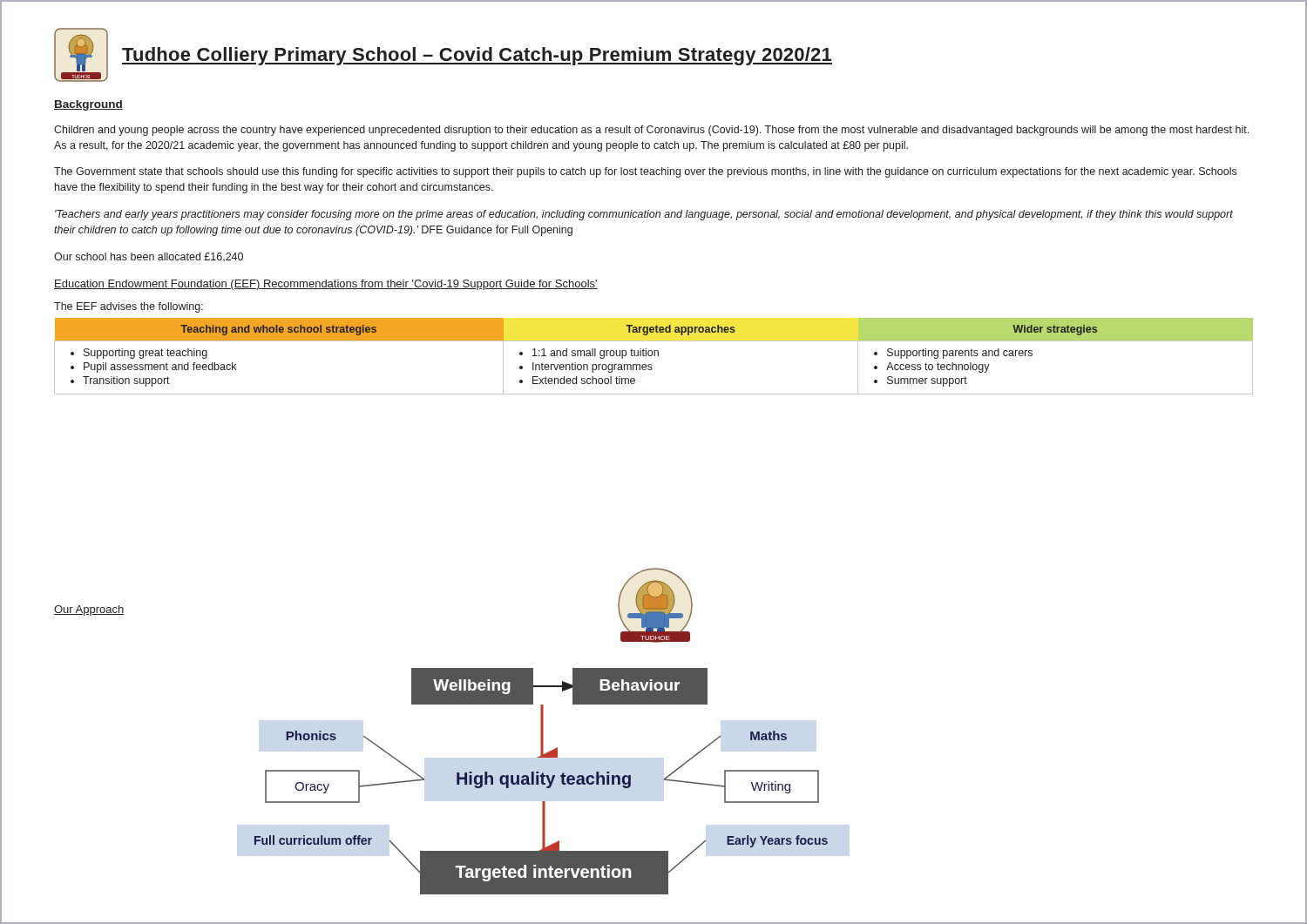Click a flowchart
The image size is (1307, 924).
655,742
